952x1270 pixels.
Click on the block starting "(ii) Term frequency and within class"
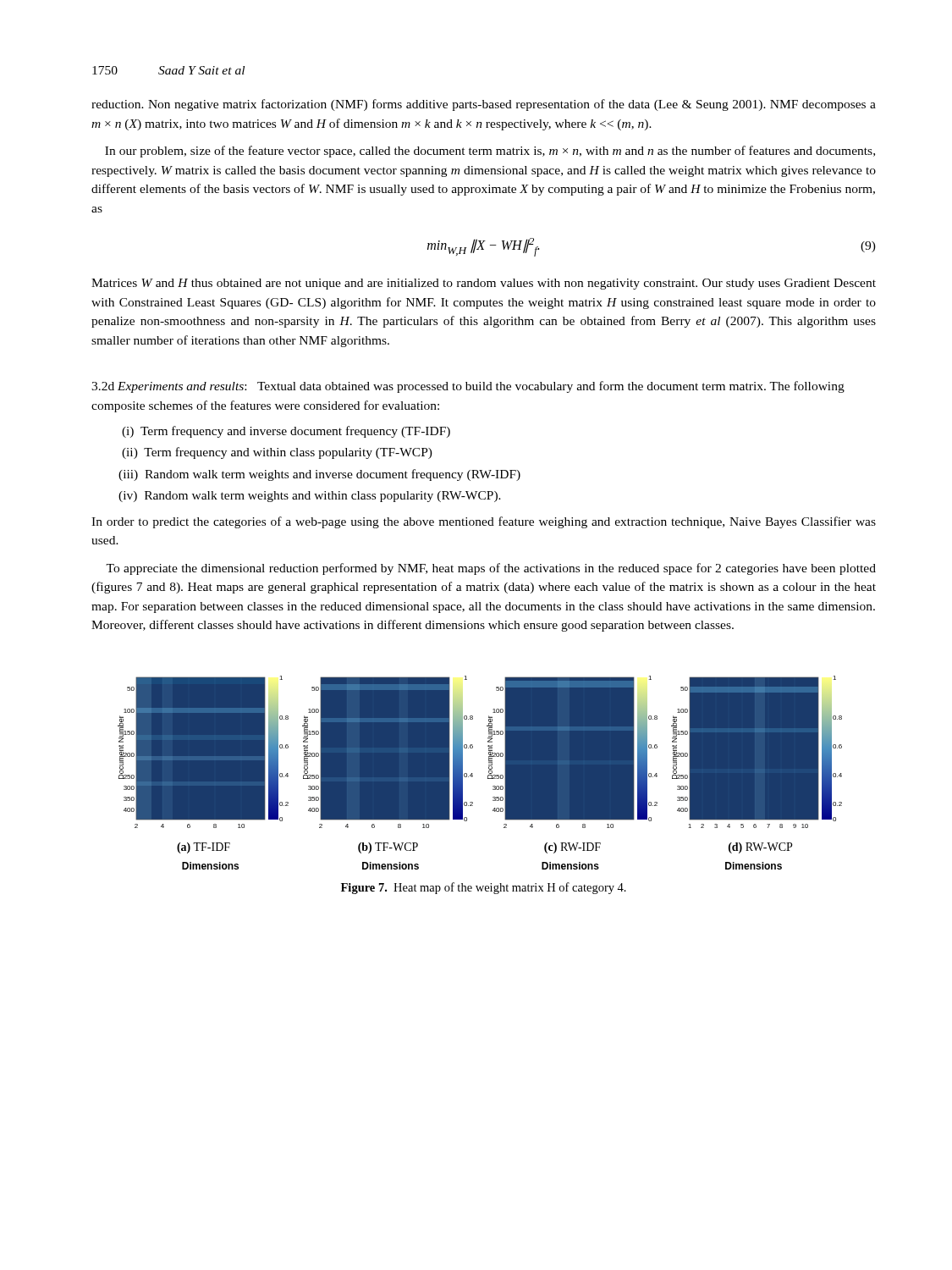coord(275,452)
